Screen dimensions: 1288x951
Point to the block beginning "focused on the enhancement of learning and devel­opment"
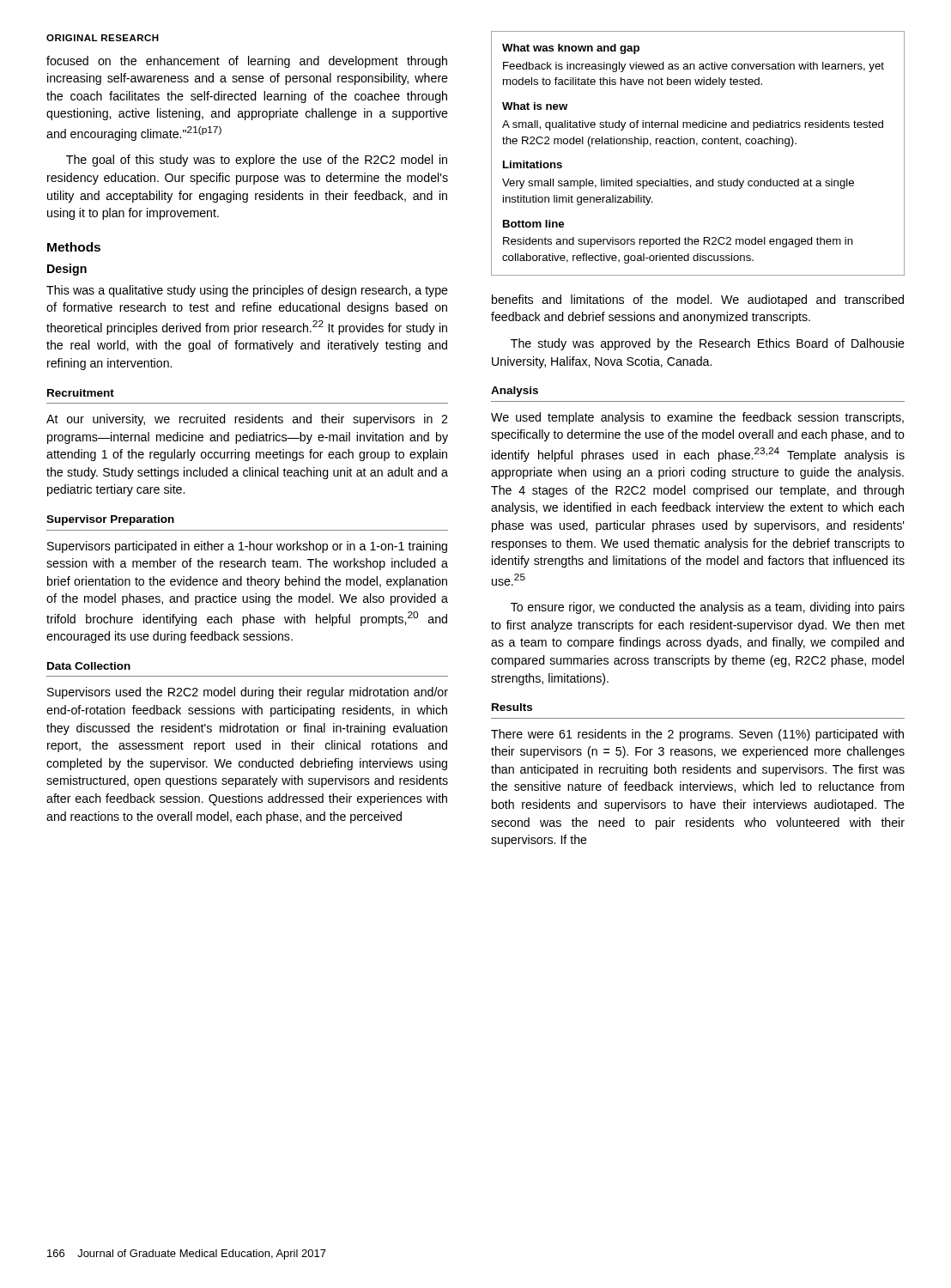coord(247,62)
